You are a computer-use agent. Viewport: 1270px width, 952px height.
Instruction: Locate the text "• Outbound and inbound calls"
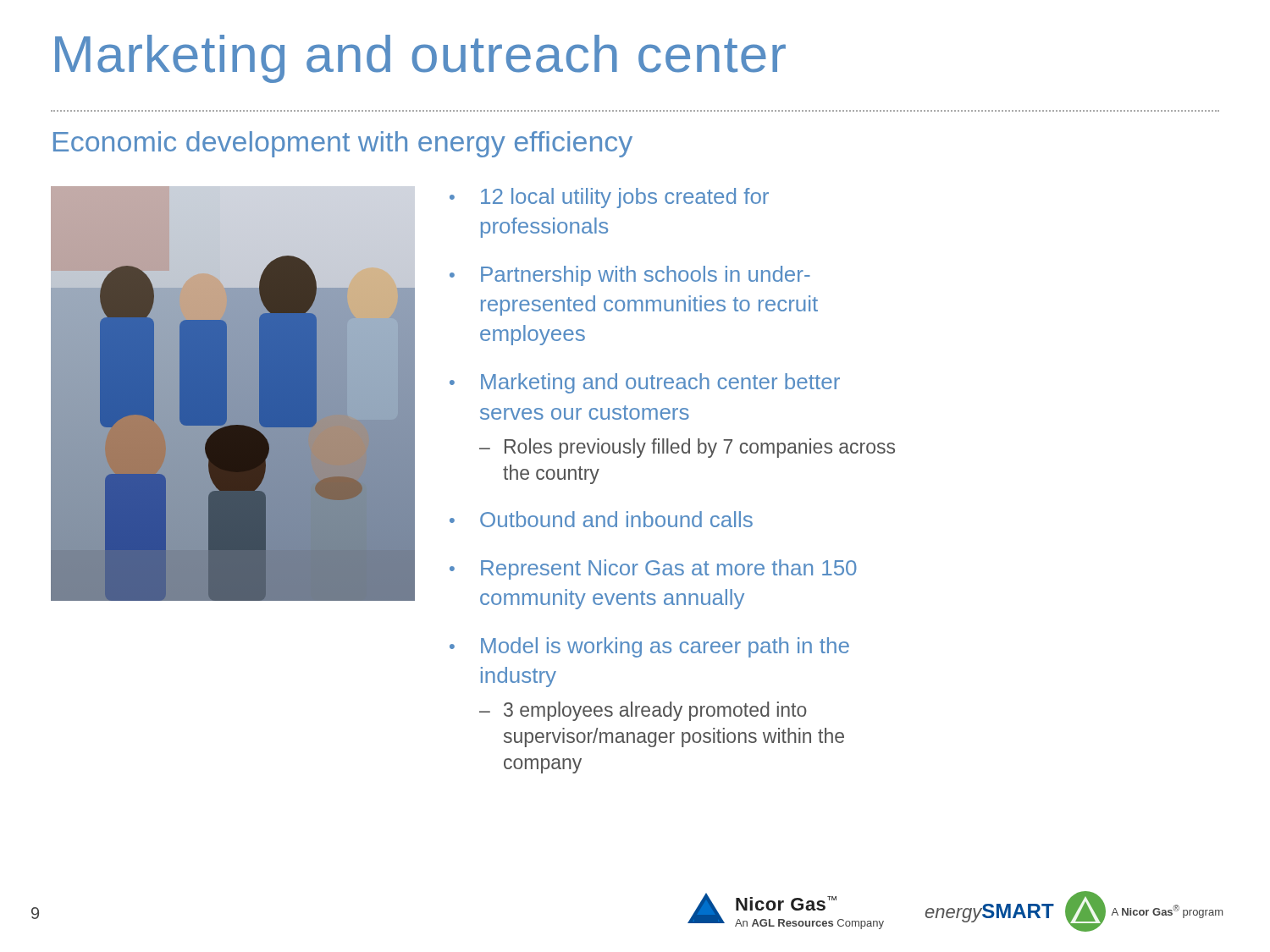[601, 520]
